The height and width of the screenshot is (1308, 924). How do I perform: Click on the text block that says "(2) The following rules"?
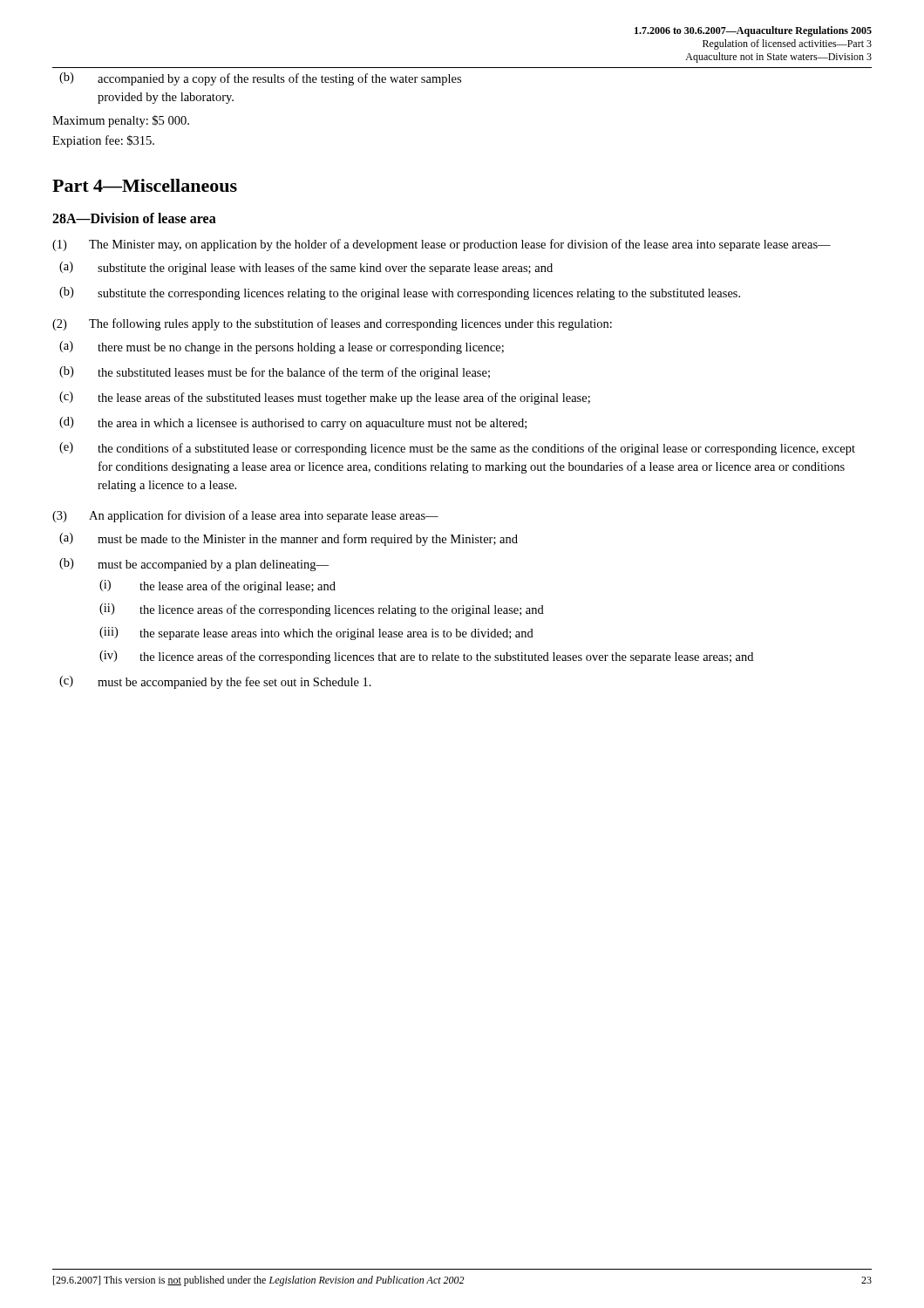pyautogui.click(x=462, y=324)
